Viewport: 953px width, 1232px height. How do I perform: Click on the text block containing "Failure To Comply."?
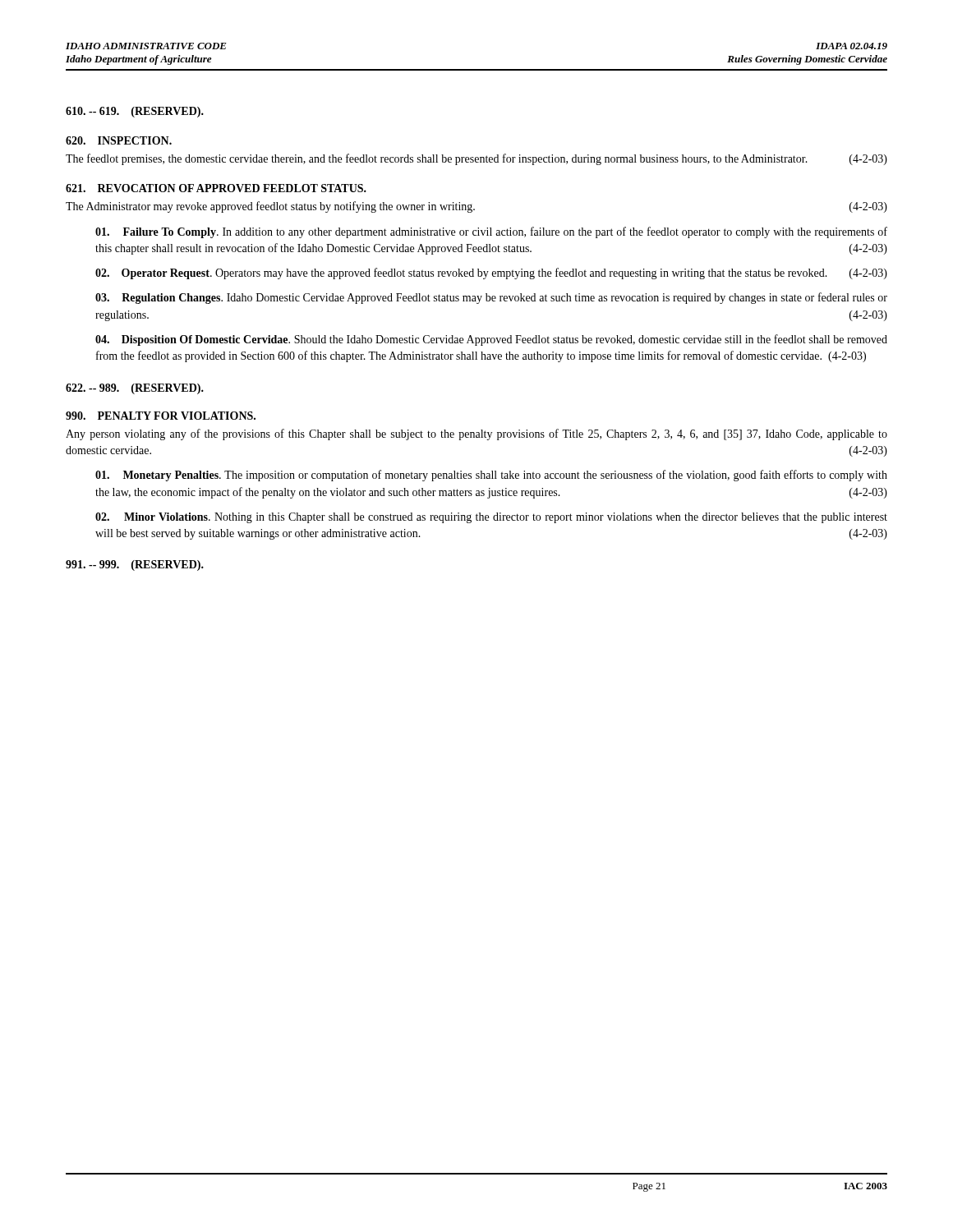(x=491, y=241)
